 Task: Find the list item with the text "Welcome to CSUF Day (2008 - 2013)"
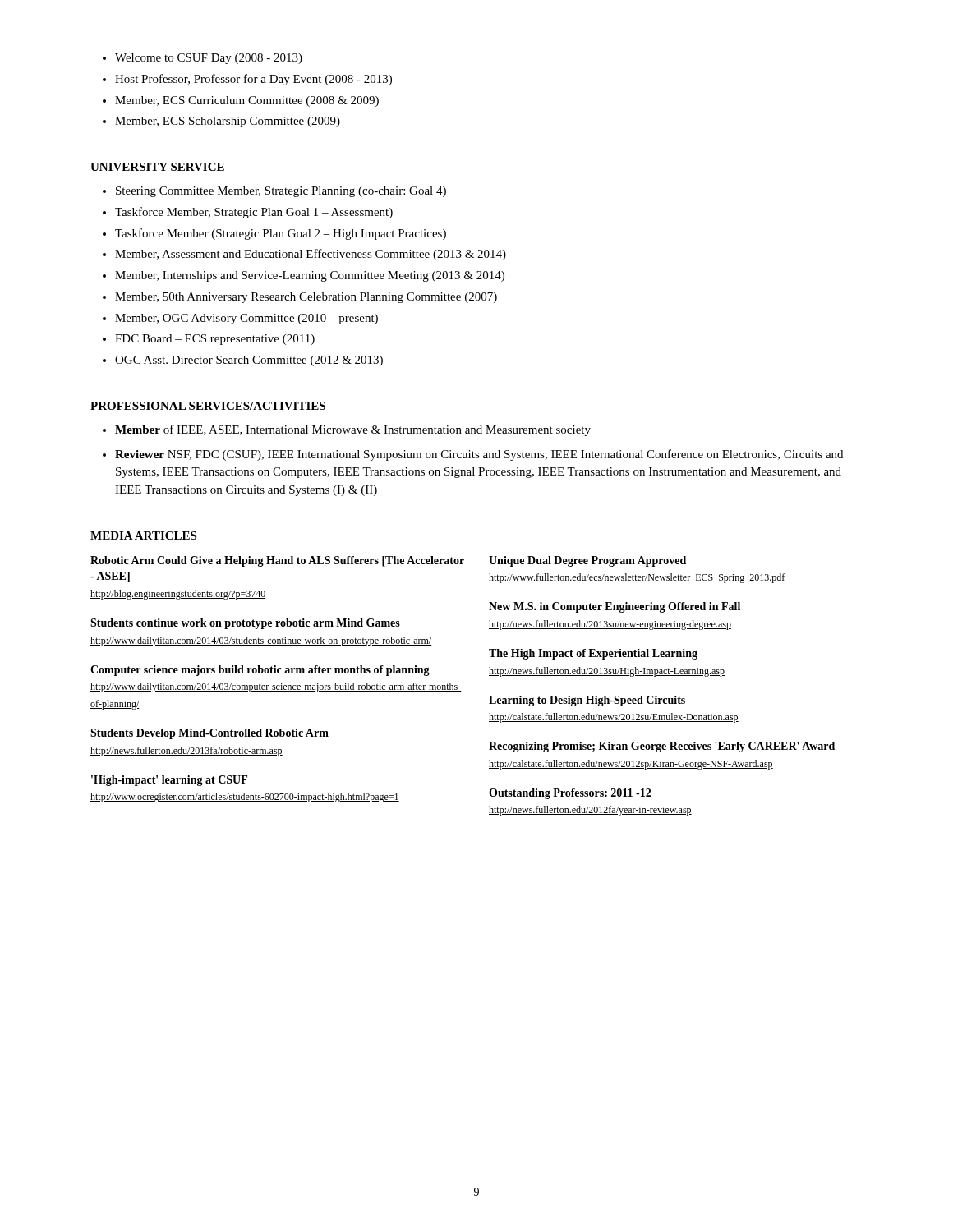[x=203, y=59]
